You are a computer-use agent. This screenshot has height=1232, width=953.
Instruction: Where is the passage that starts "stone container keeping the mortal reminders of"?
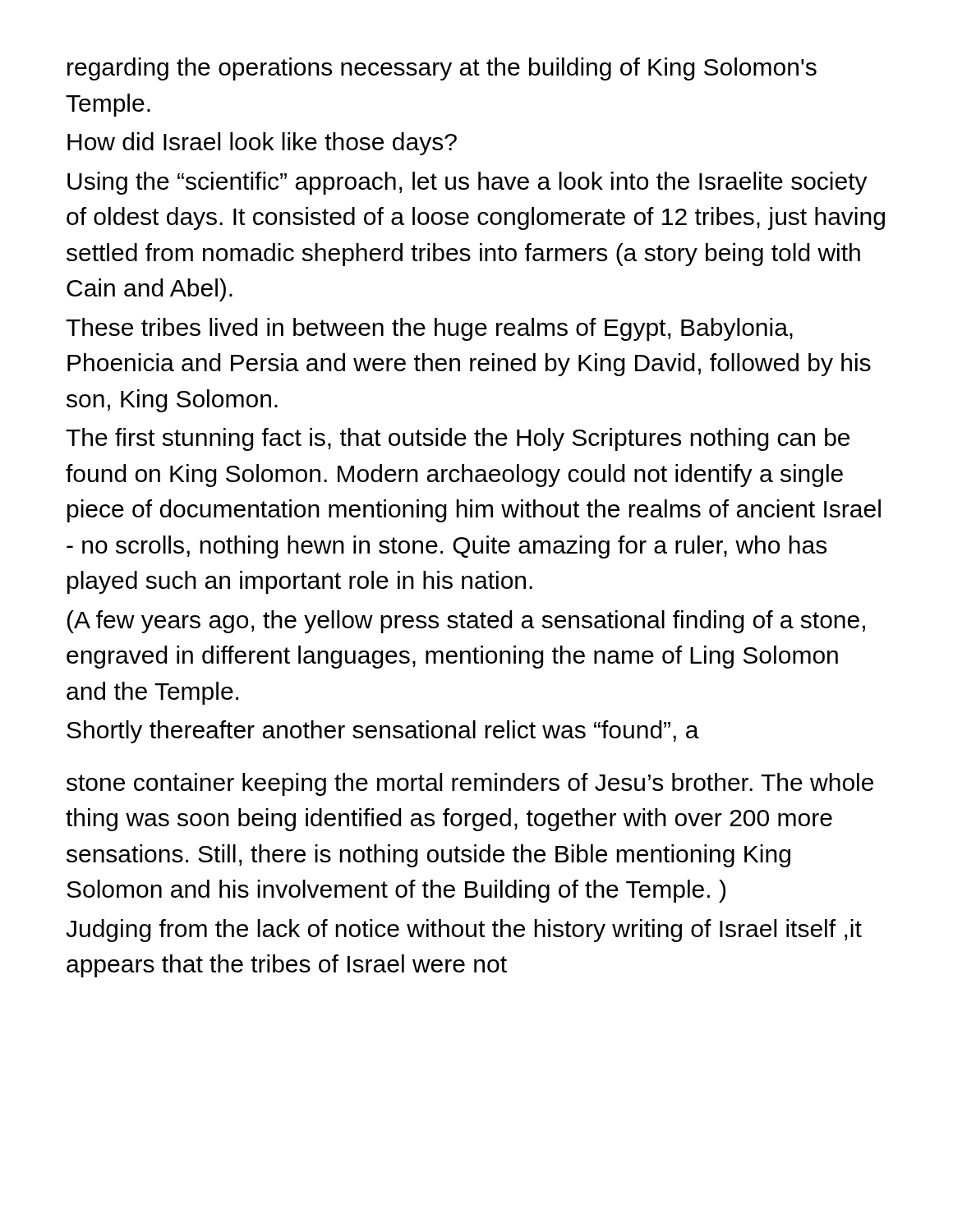click(470, 836)
